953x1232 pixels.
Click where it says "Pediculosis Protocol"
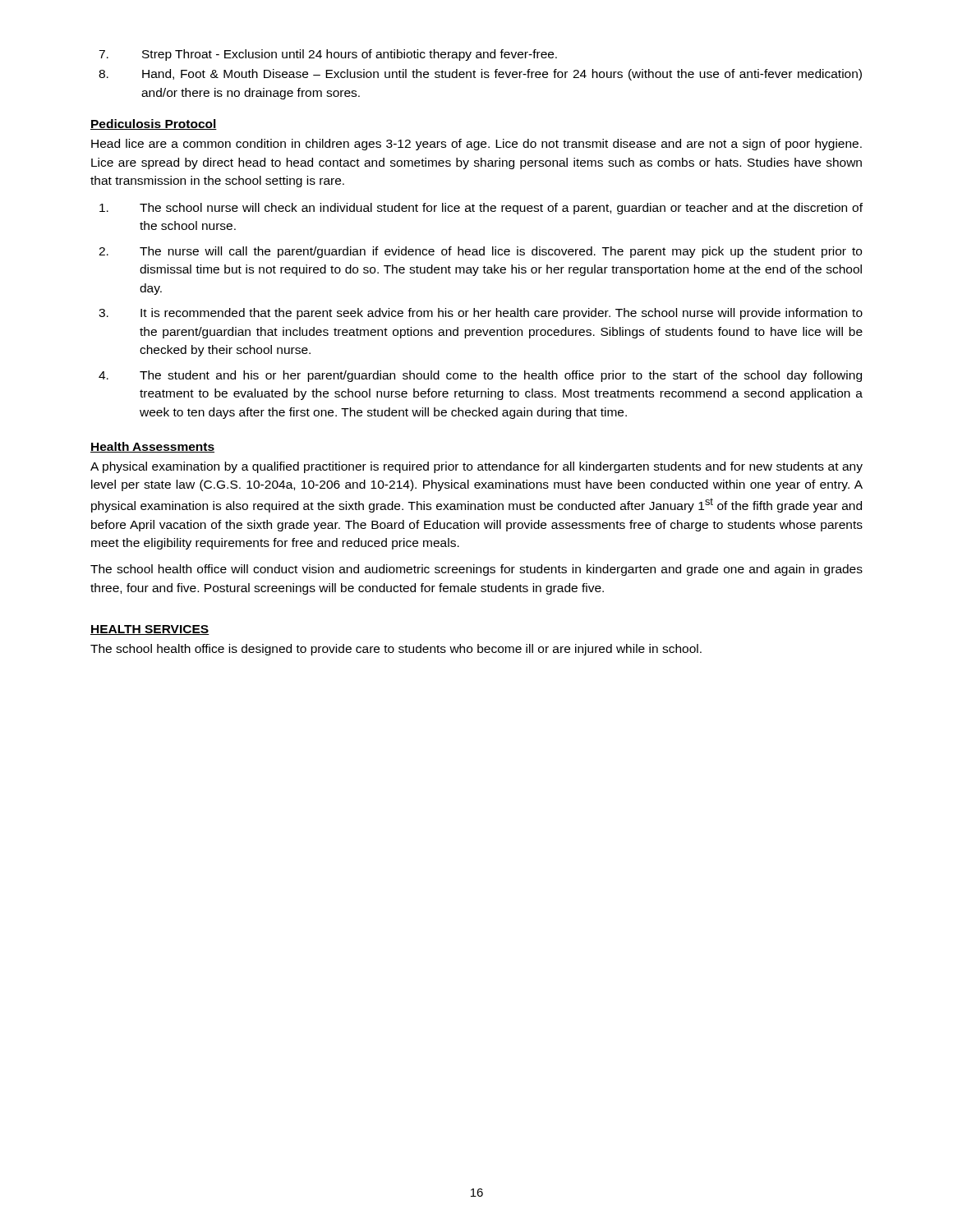pyautogui.click(x=153, y=124)
